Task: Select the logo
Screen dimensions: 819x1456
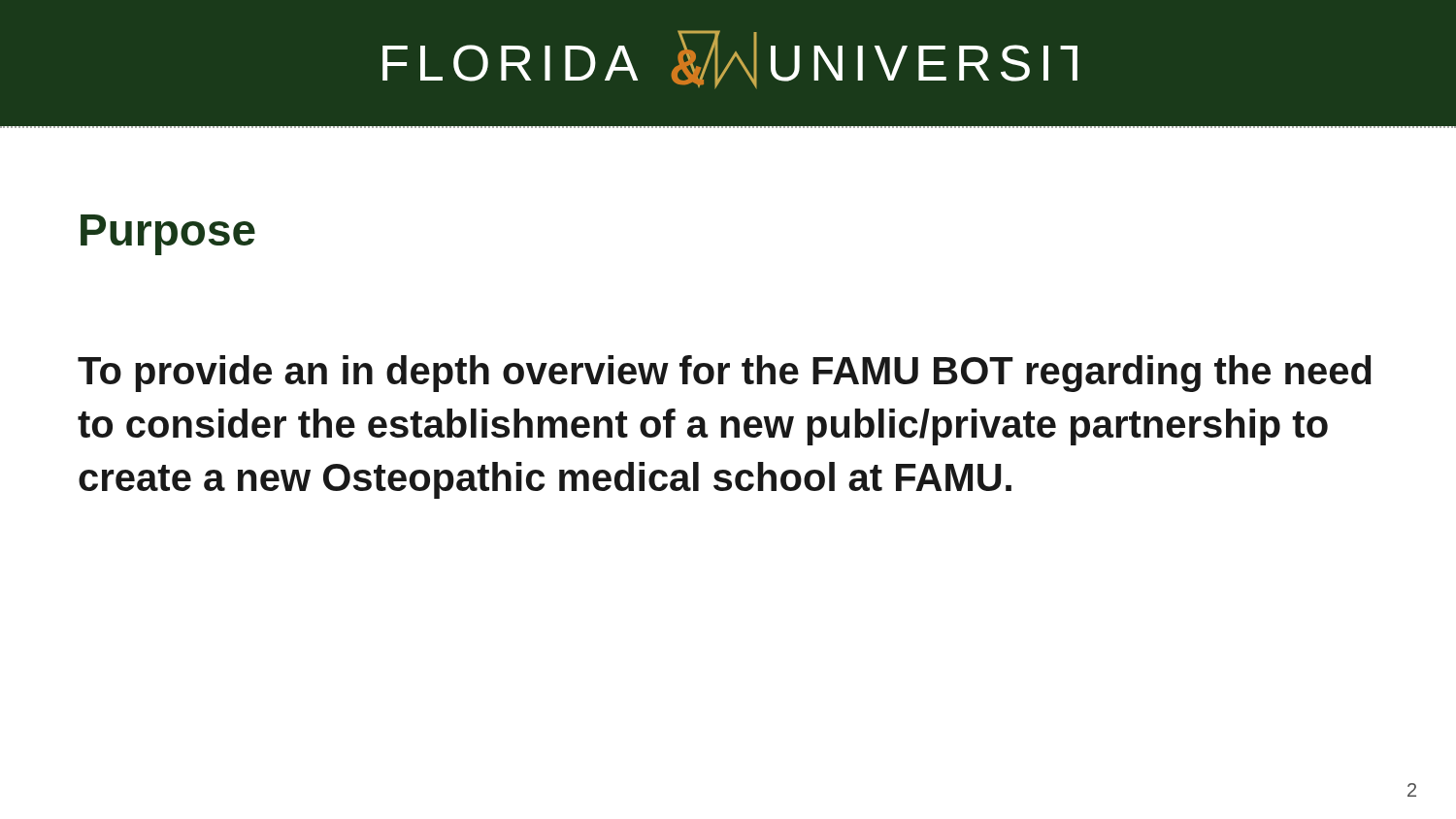Action: click(728, 63)
